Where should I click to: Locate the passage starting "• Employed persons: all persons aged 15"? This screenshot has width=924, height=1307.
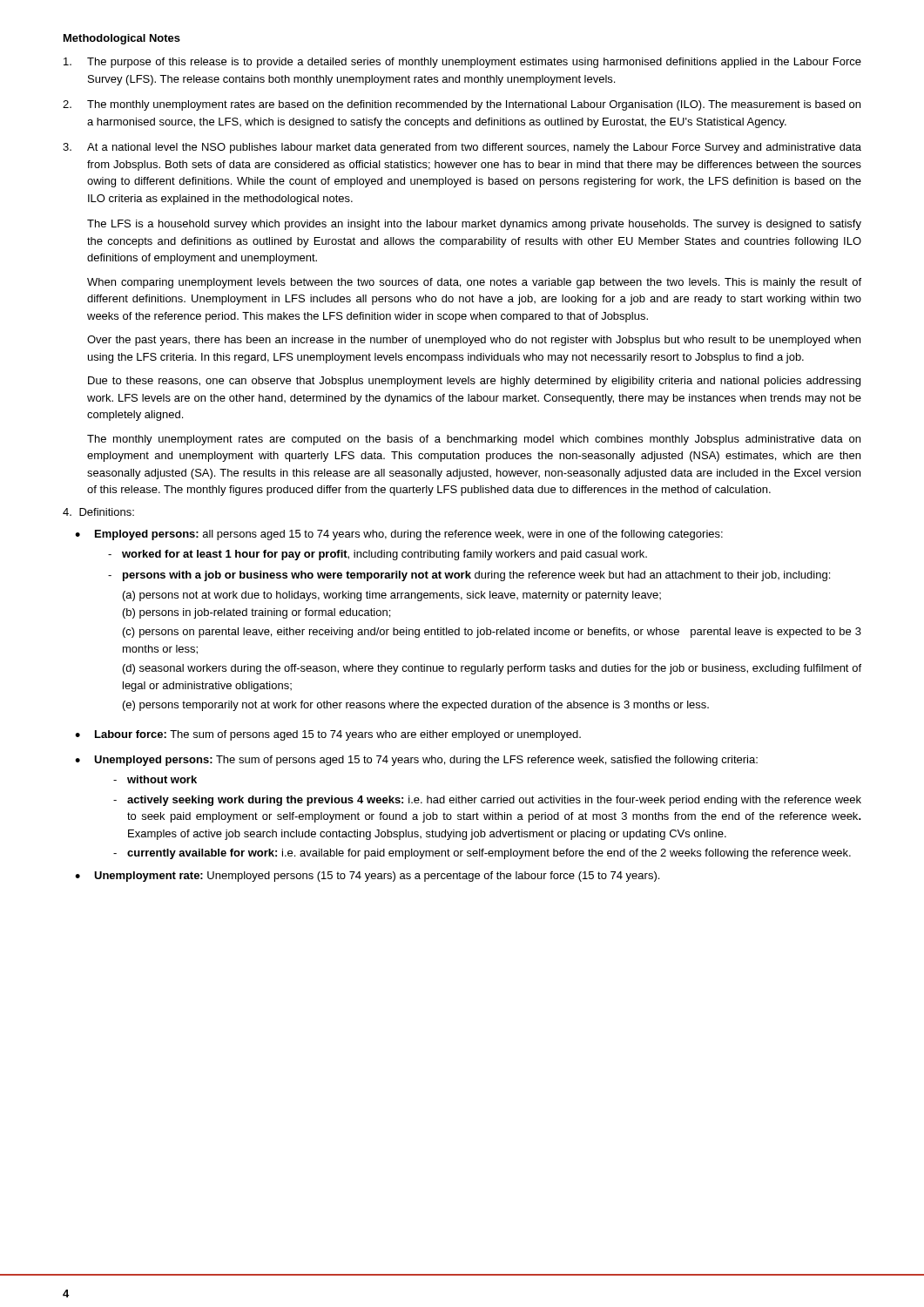coord(468,623)
